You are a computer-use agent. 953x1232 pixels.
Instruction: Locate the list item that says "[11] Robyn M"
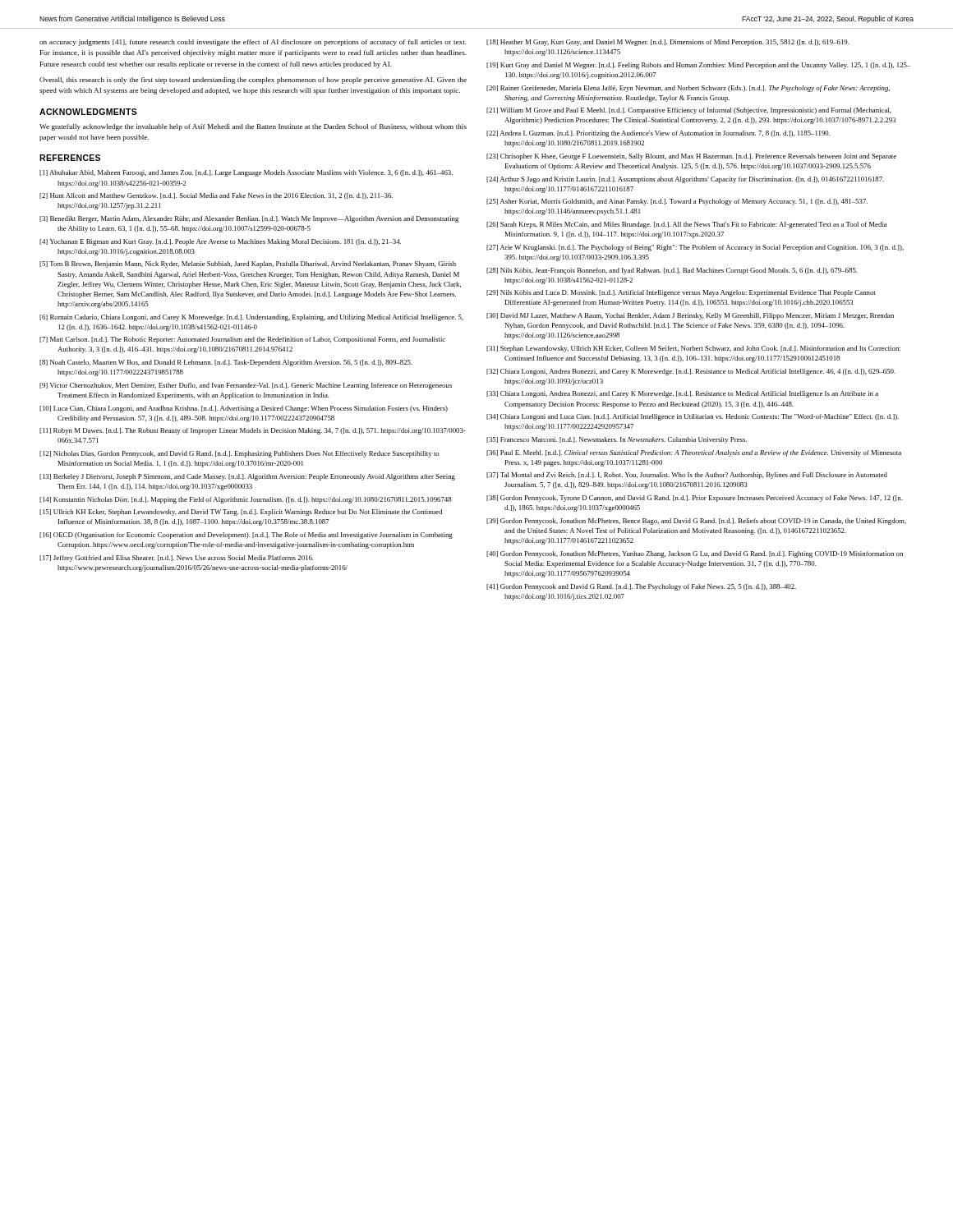pyautogui.click(x=253, y=436)
